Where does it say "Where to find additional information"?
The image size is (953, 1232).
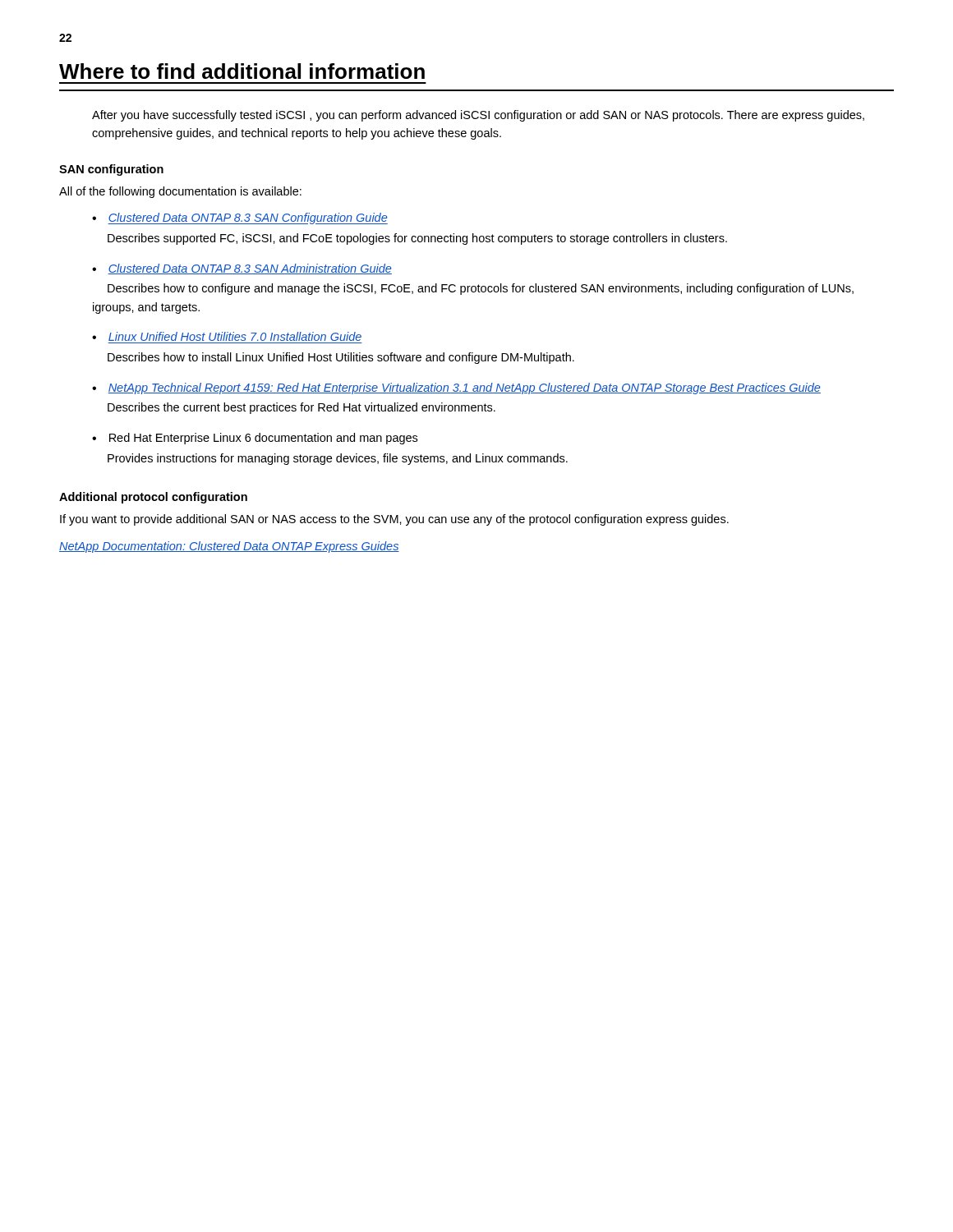(242, 71)
